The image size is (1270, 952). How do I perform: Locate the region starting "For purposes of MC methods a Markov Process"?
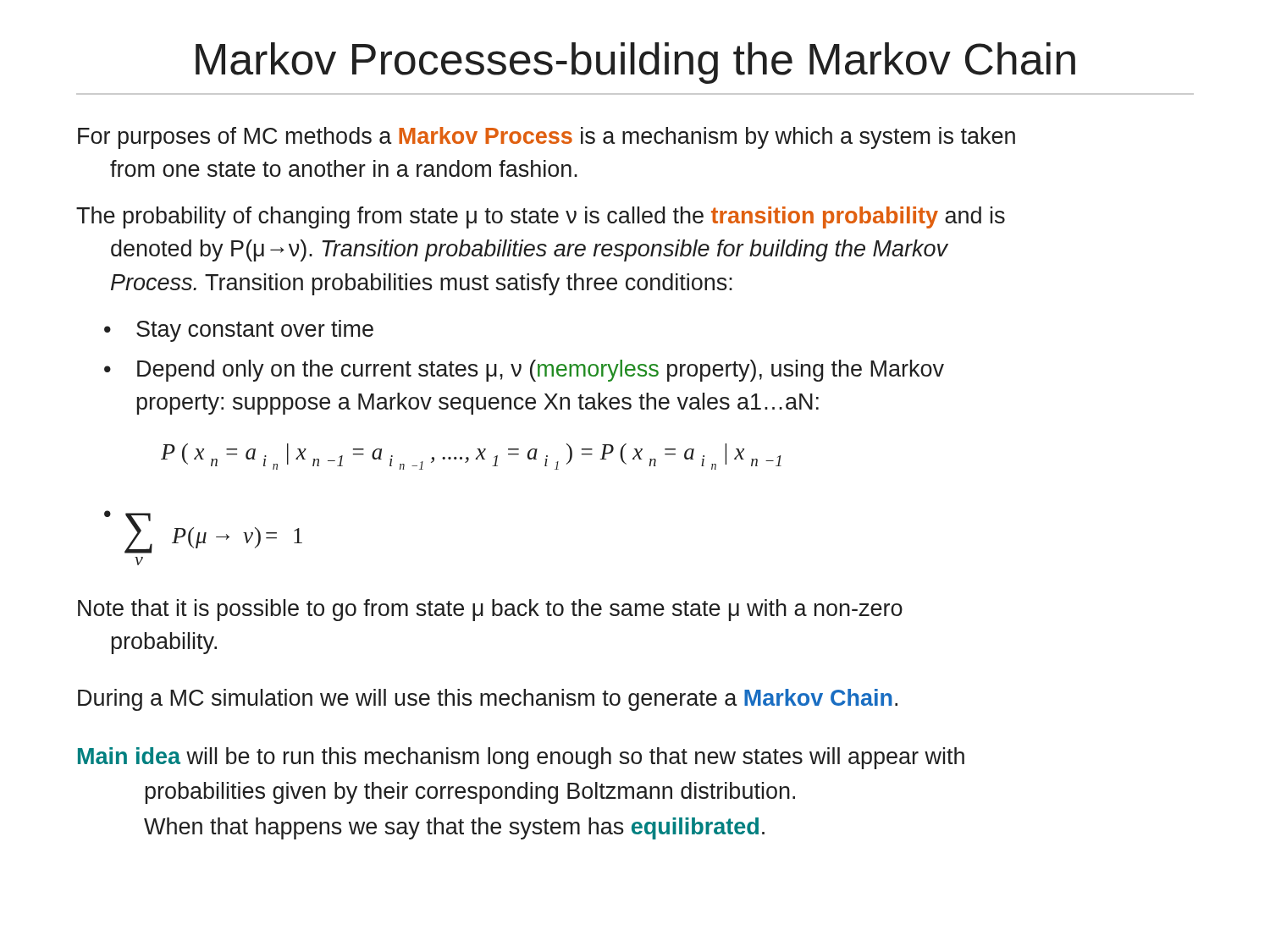pyautogui.click(x=547, y=138)
